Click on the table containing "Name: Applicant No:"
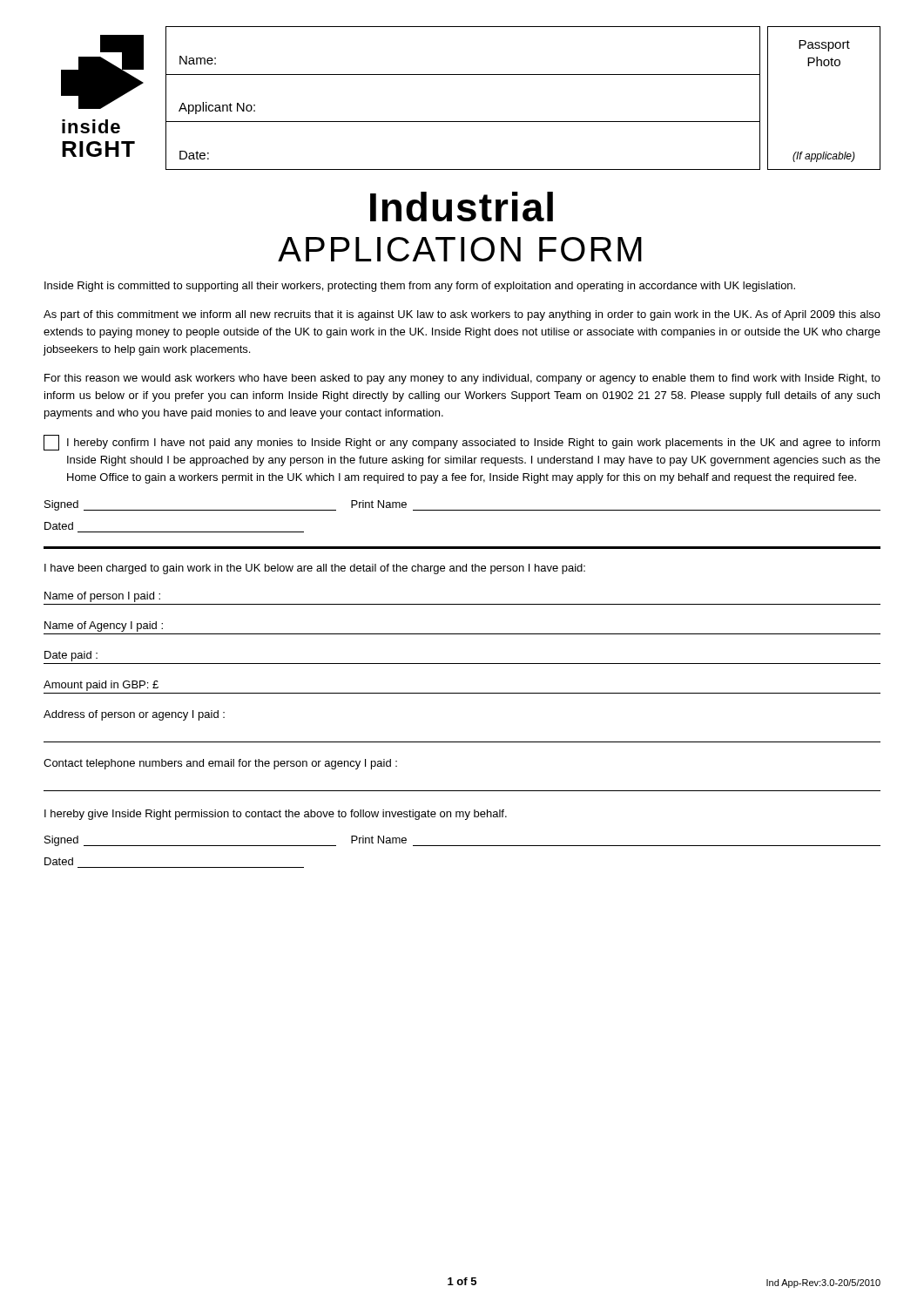The image size is (924, 1307). coord(463,98)
